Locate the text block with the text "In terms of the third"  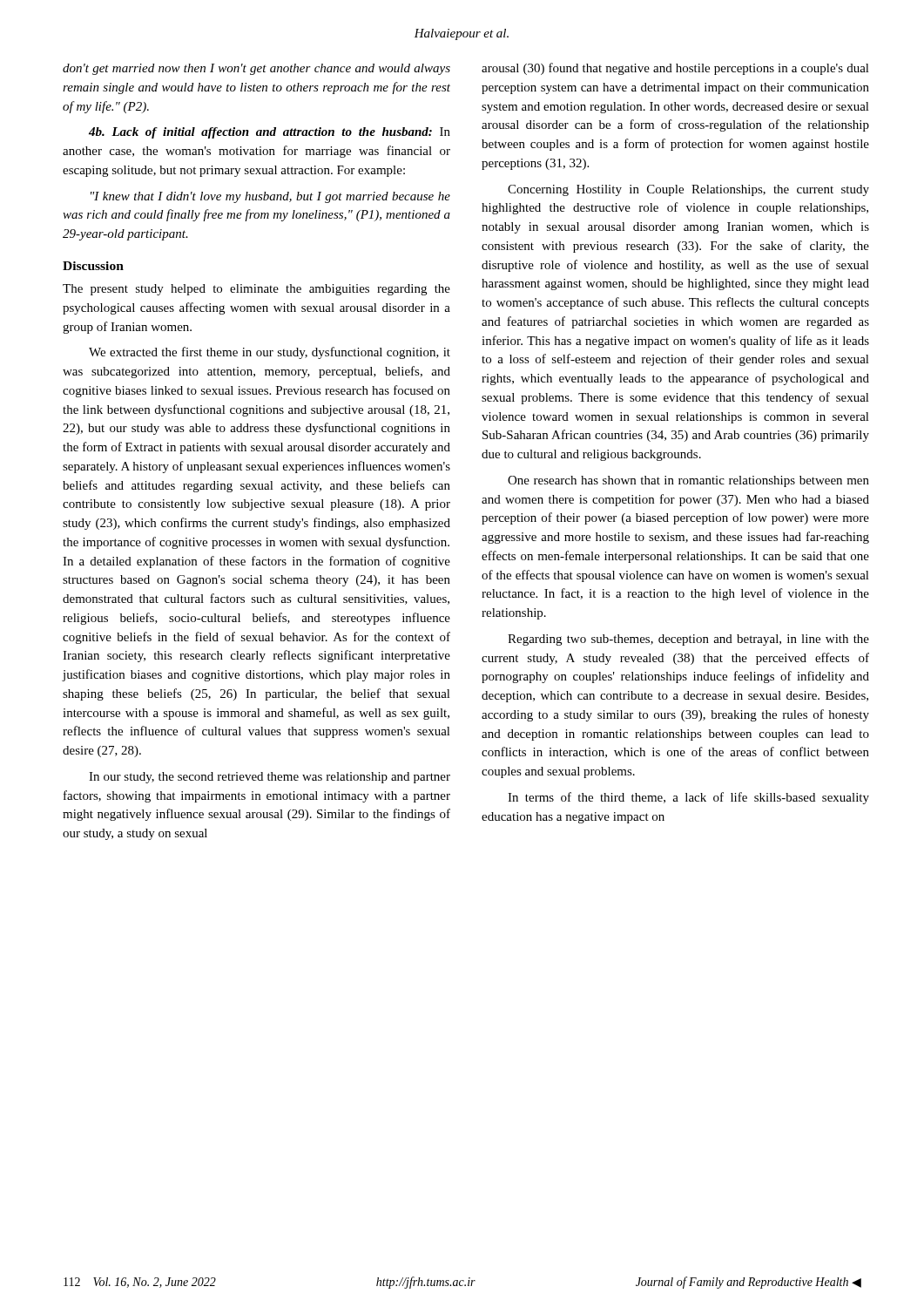point(675,807)
